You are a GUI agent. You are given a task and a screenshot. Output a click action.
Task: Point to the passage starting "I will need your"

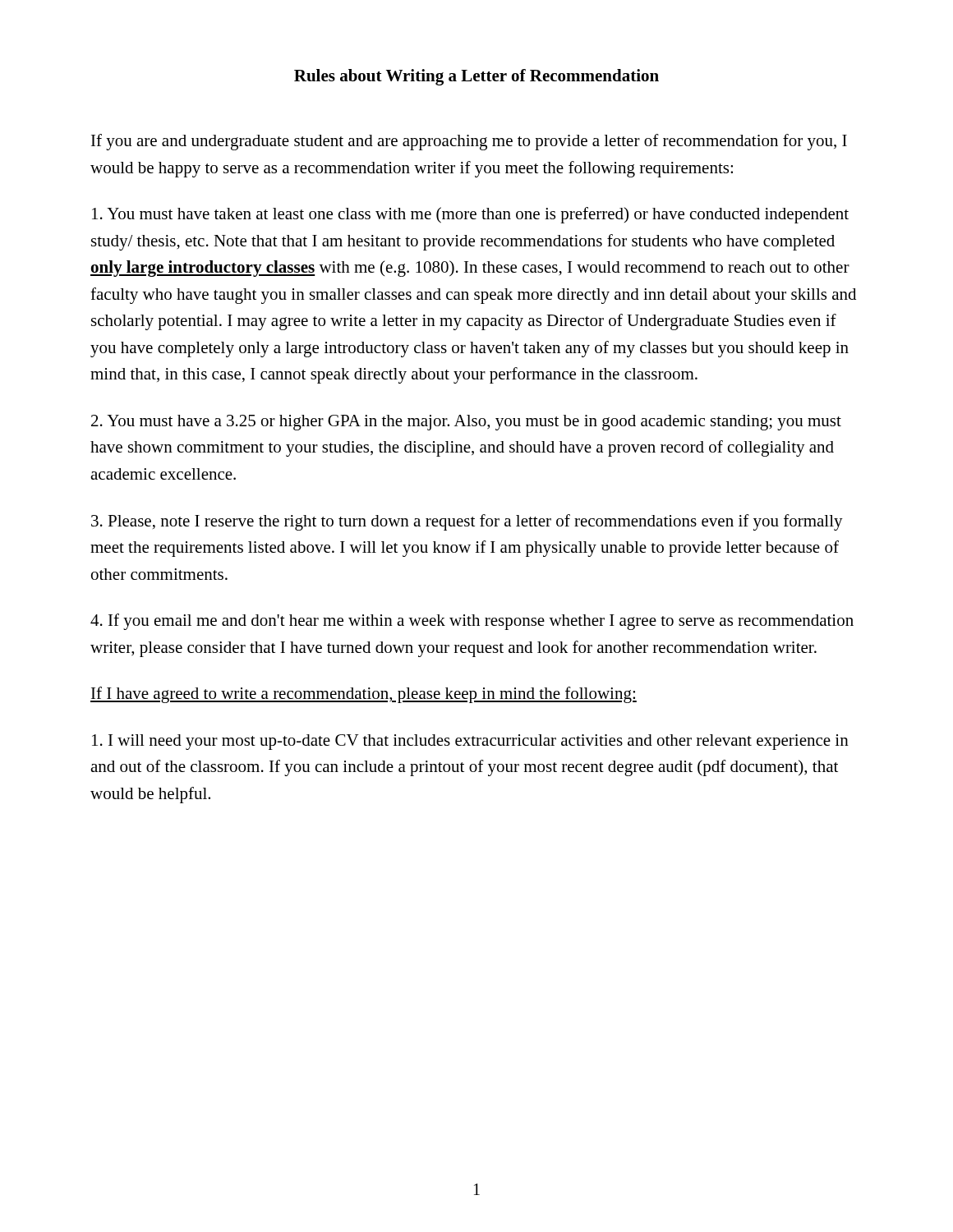click(469, 767)
